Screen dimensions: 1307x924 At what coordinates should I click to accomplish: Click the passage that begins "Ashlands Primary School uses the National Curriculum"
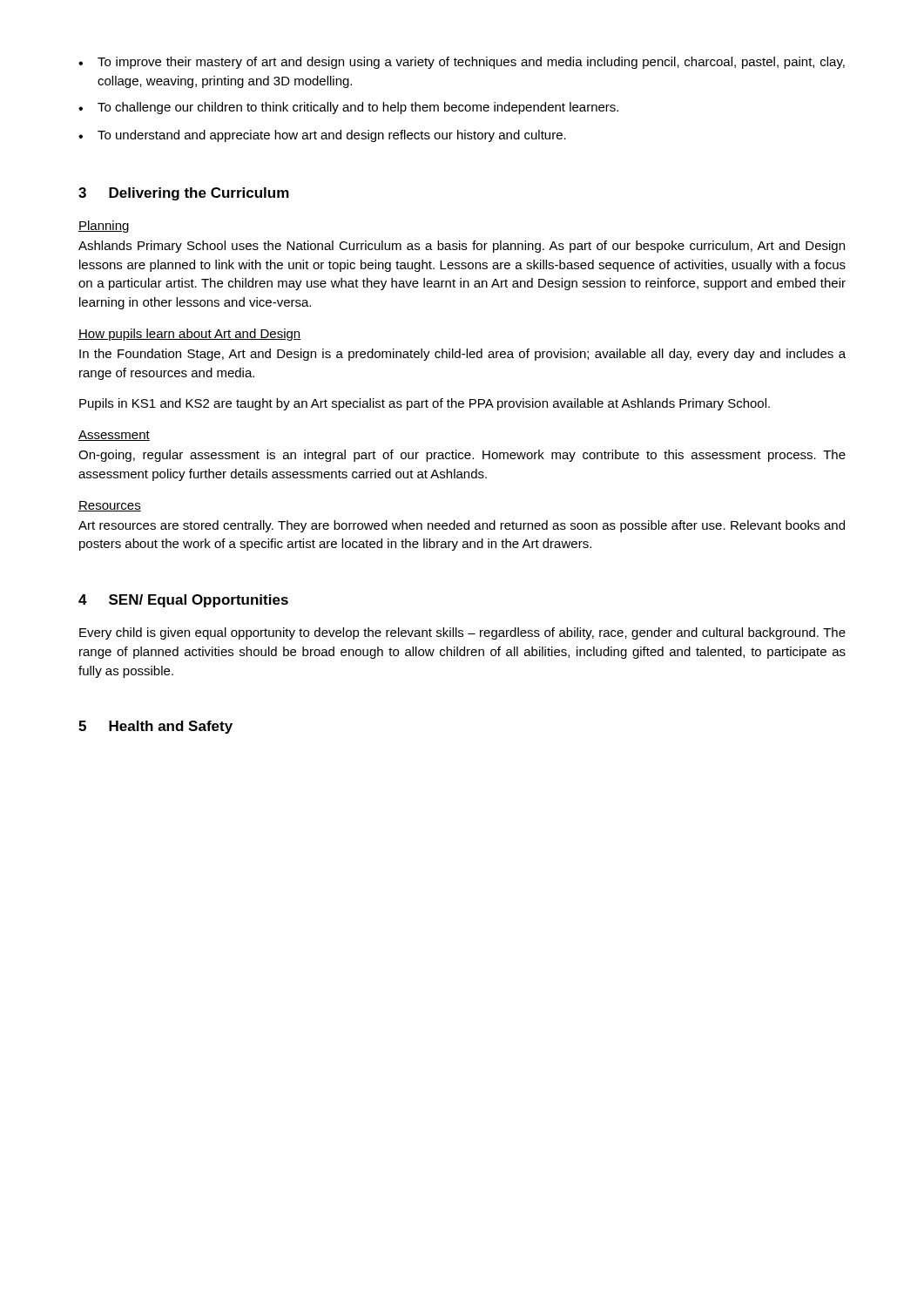(462, 274)
